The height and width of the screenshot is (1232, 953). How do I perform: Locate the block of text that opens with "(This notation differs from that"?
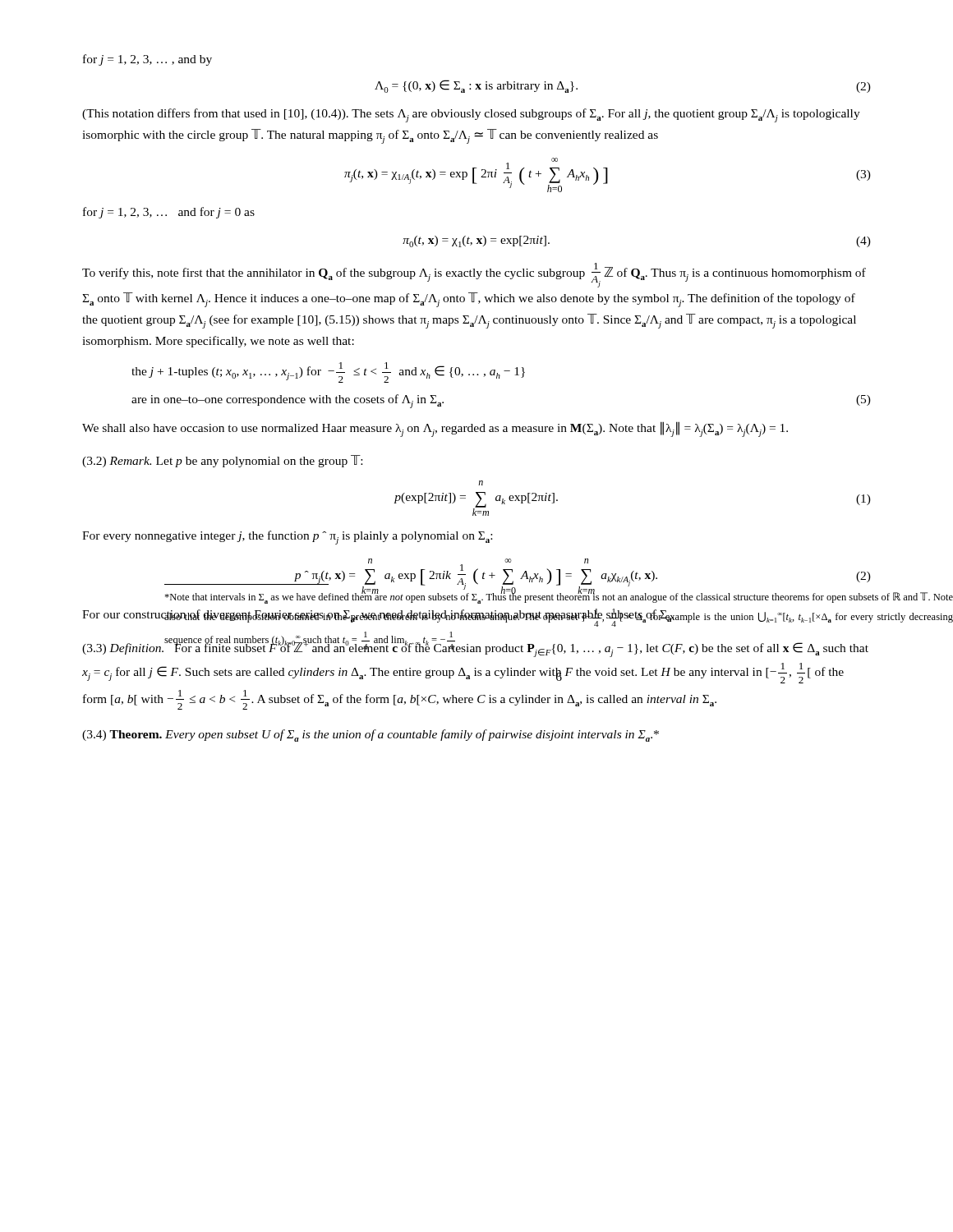point(471,125)
